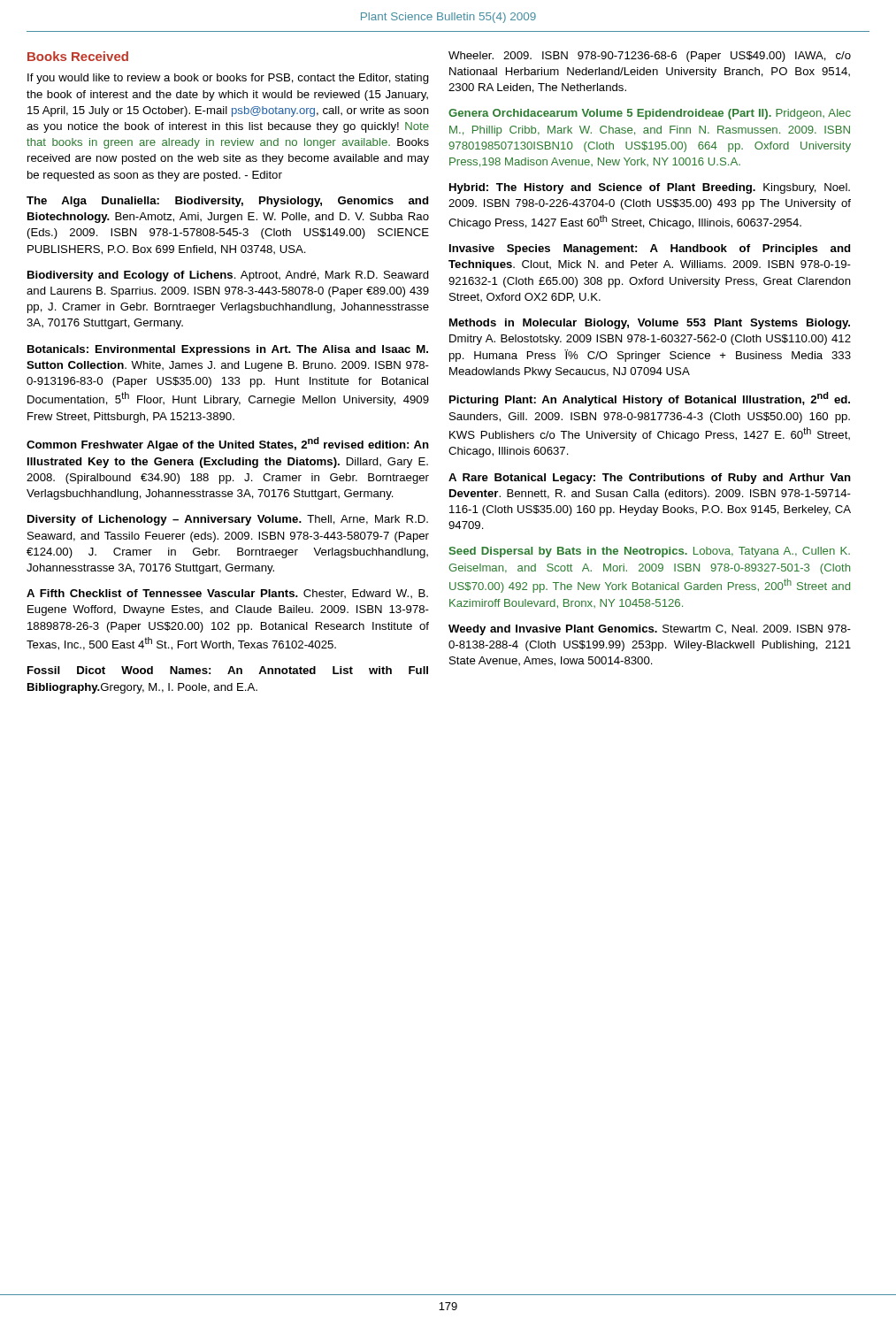Locate the text "Books Received"
The width and height of the screenshot is (896, 1327).
pyautogui.click(x=78, y=56)
